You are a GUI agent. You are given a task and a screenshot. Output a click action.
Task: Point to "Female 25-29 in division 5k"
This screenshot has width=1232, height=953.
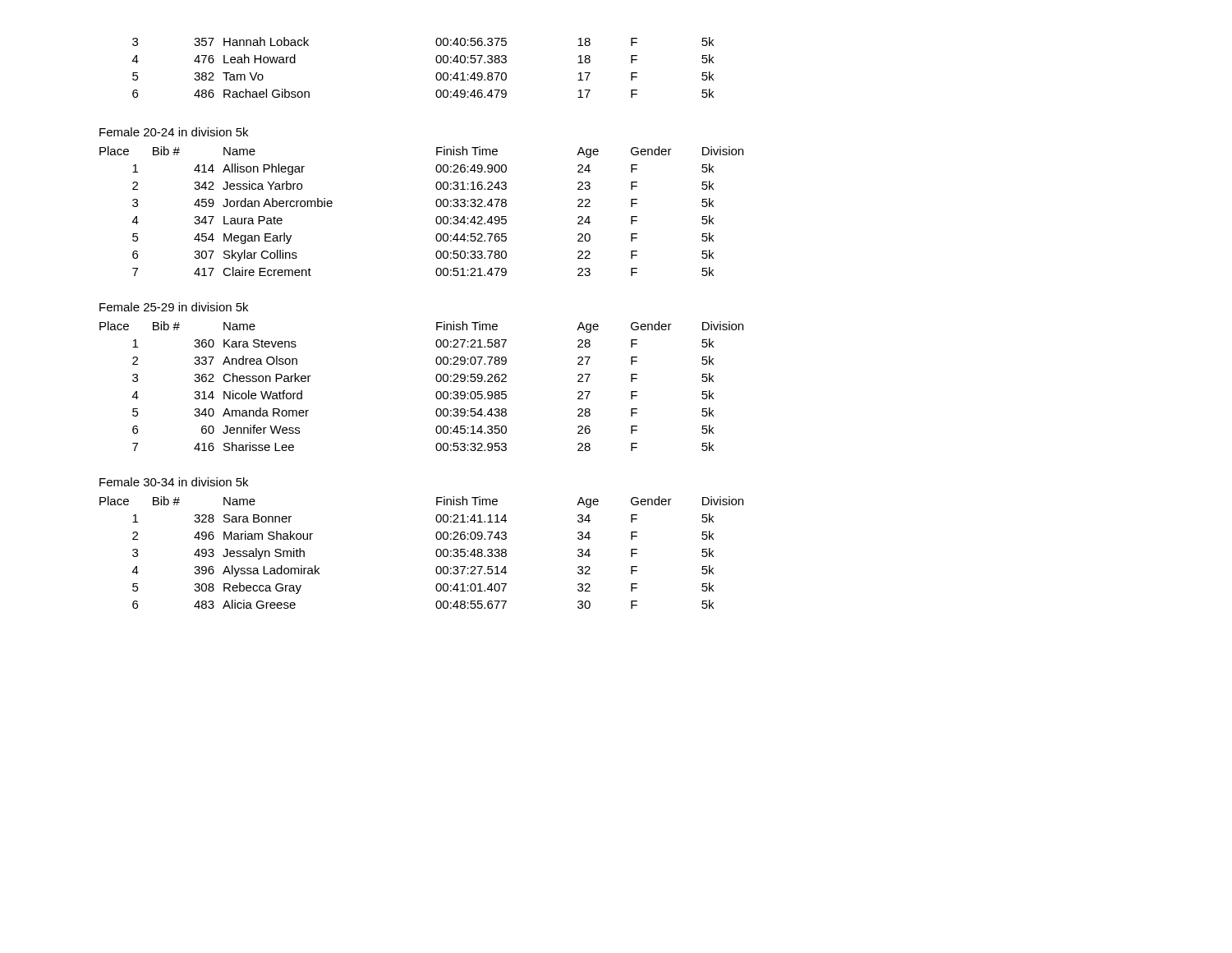point(174,307)
